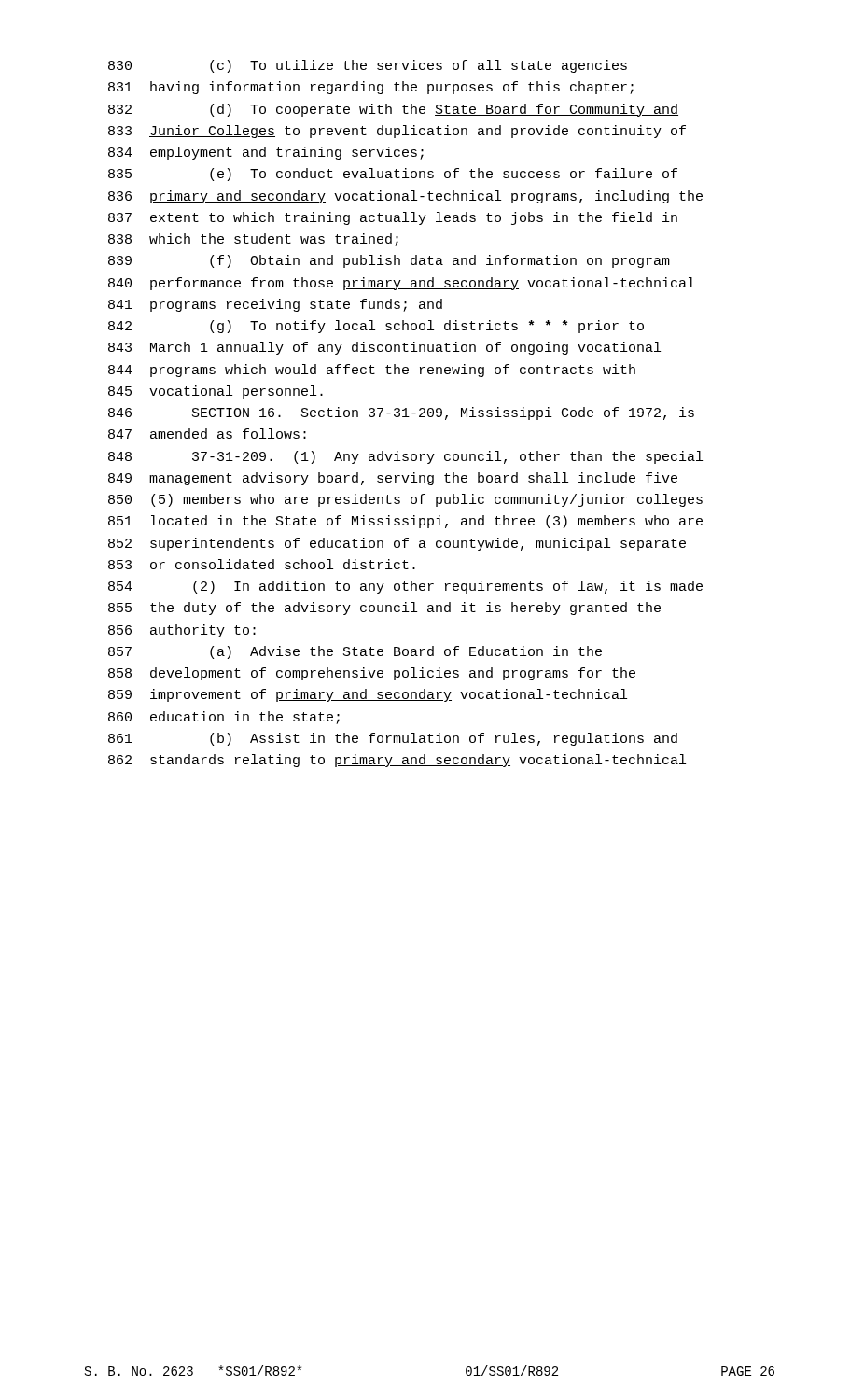Screen dimensions: 1400x850
Task: Navigate to the region starting "851 located in the State"
Action: point(430,523)
